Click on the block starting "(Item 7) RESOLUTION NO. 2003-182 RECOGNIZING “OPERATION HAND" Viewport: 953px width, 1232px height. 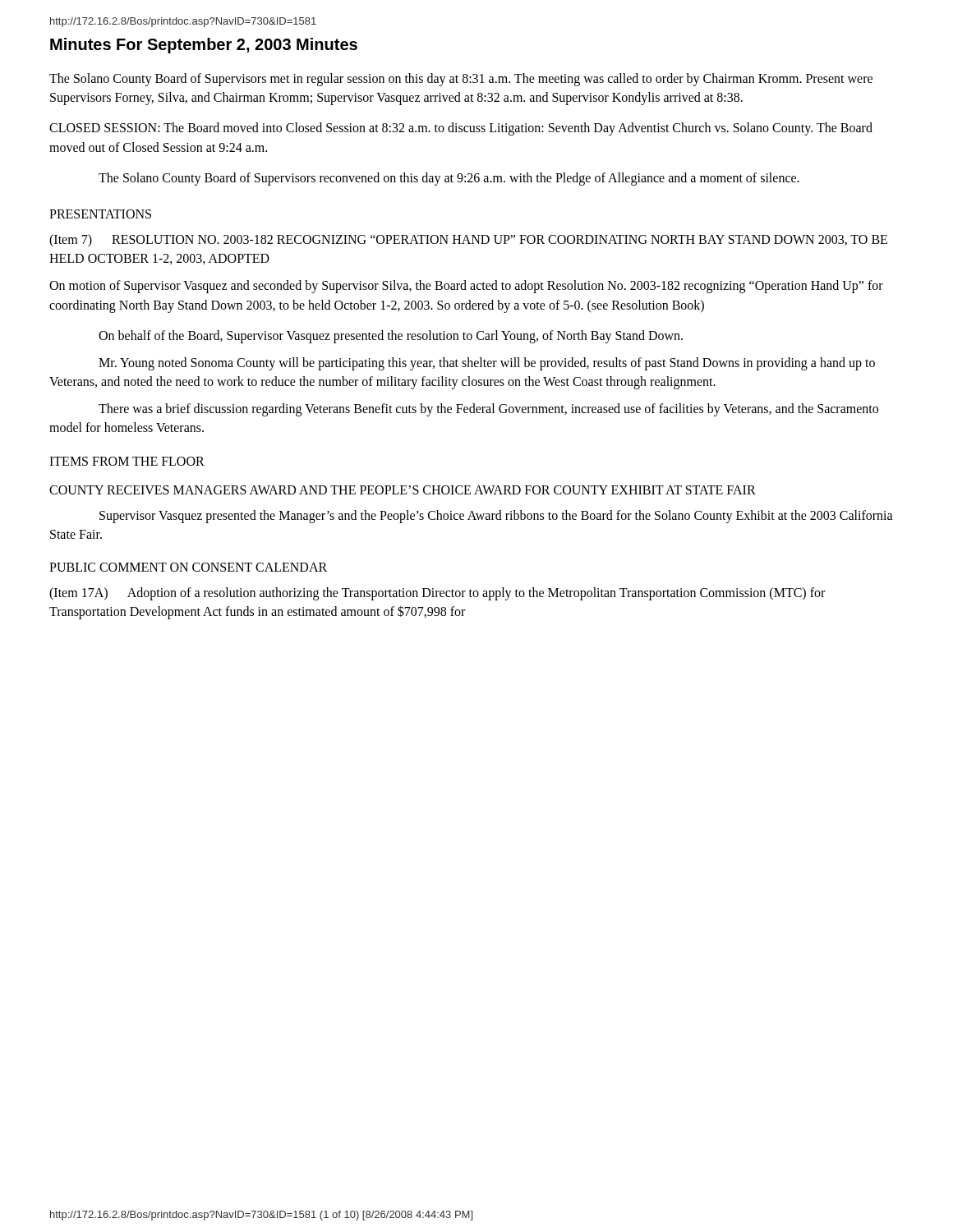click(469, 249)
